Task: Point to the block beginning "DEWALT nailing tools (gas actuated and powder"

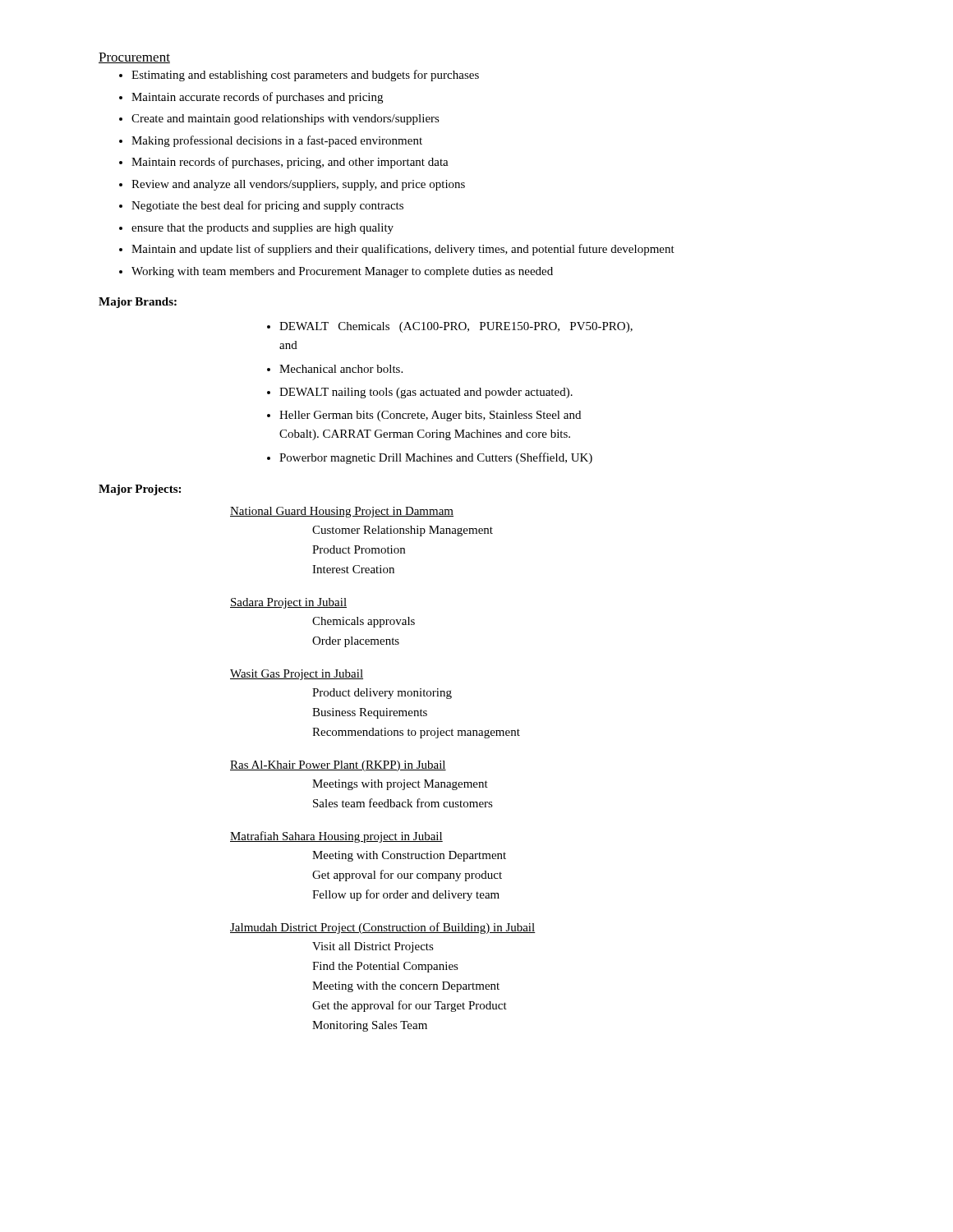Action: click(x=426, y=392)
